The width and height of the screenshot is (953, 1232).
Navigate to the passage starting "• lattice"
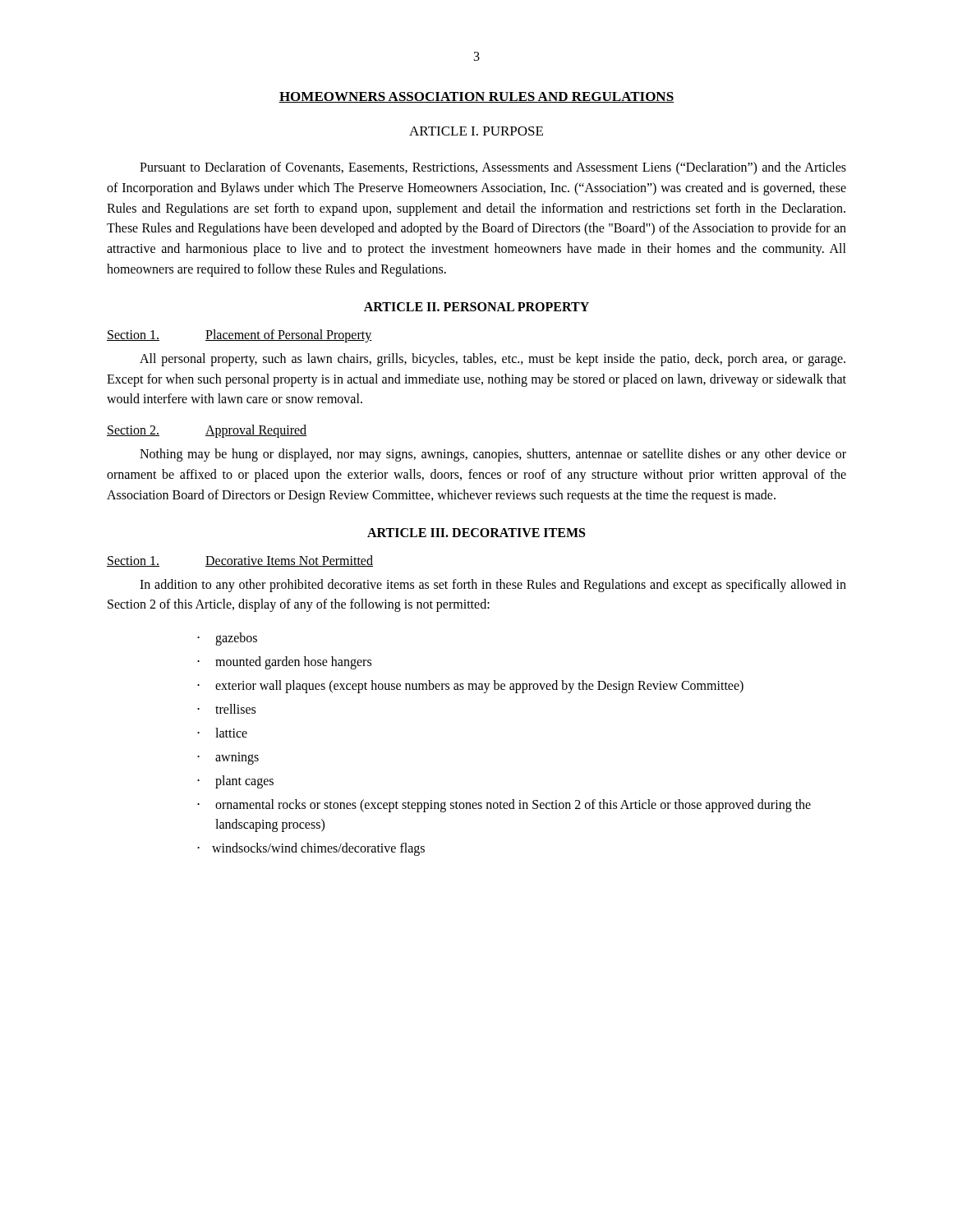222,733
